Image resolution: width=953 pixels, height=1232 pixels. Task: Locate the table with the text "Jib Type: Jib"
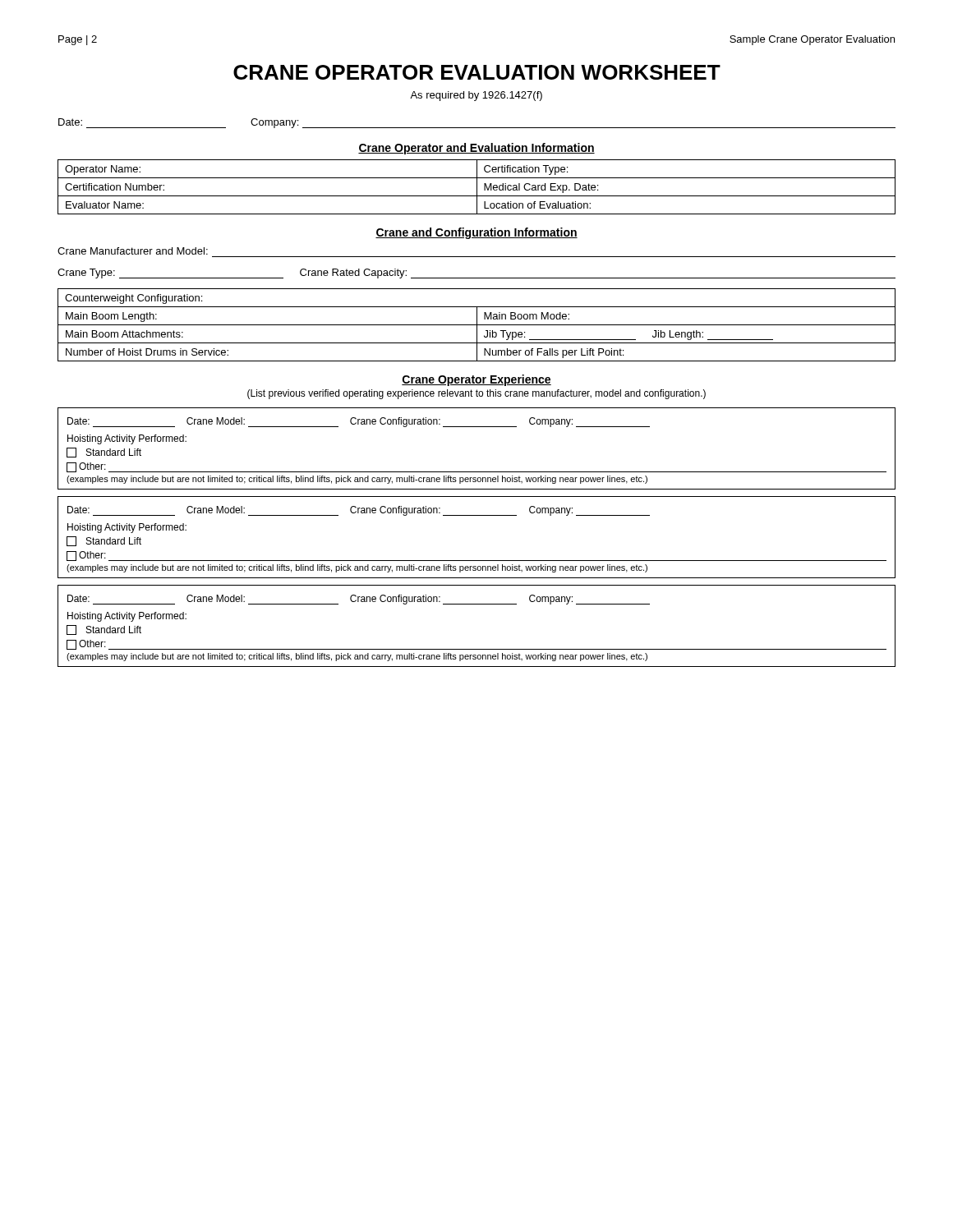click(x=476, y=325)
